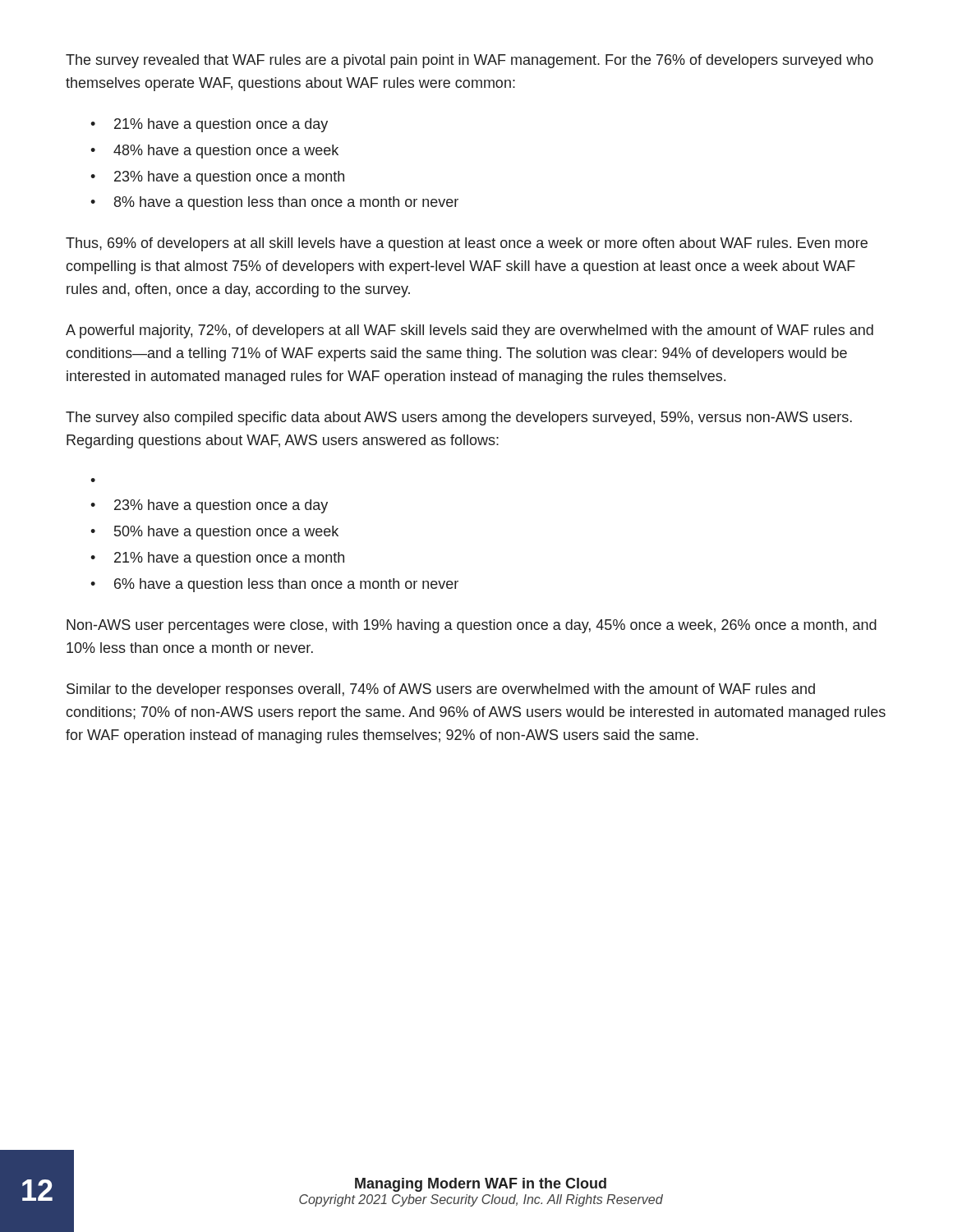Viewport: 953px width, 1232px height.
Task: Click the passage that begins "Non-AWS user percentages were close, with 19% having"
Action: 471,637
